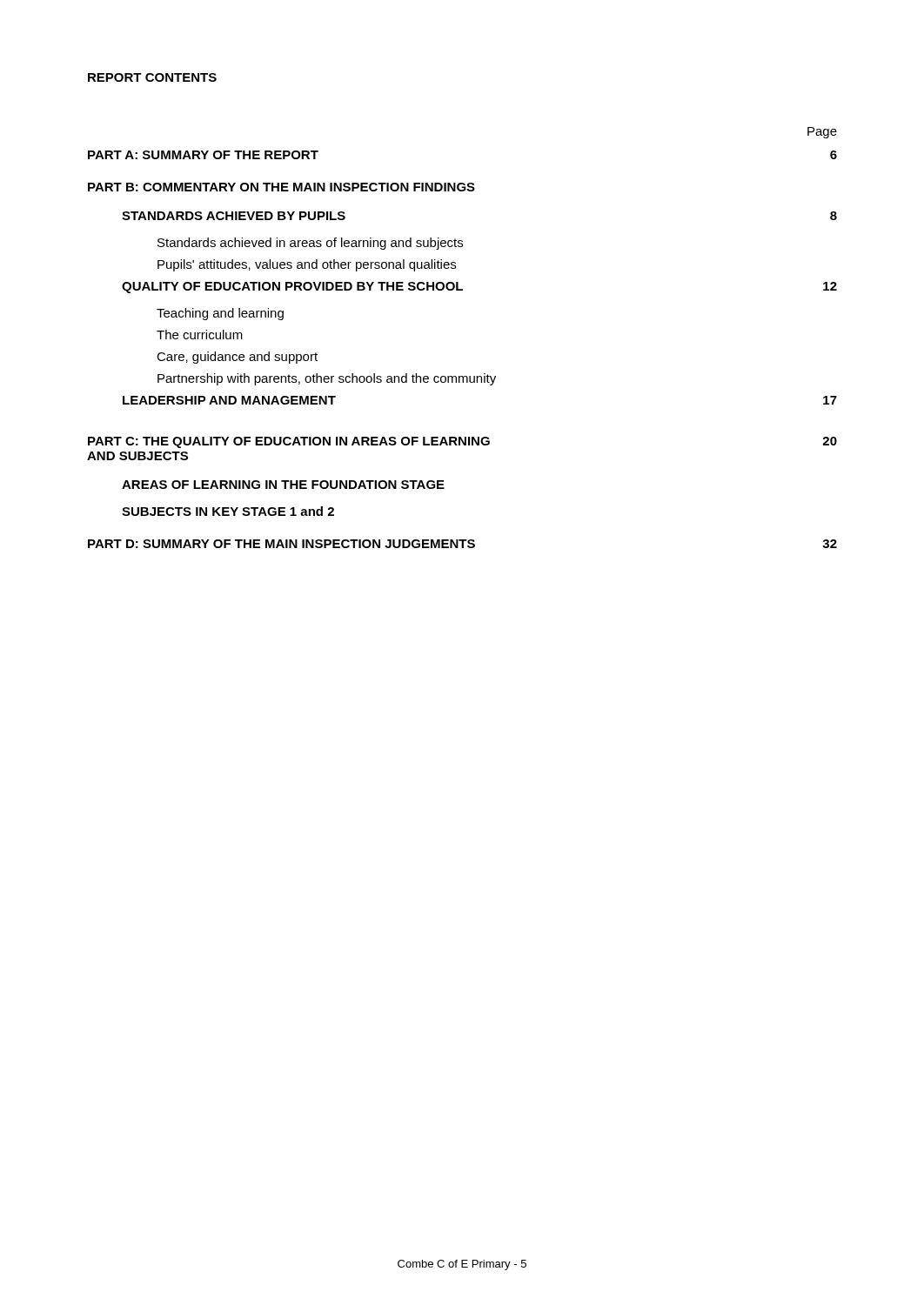Click the passage that begins "Pupils' attitudes, values and other"
Image resolution: width=924 pixels, height=1305 pixels.
(x=307, y=264)
